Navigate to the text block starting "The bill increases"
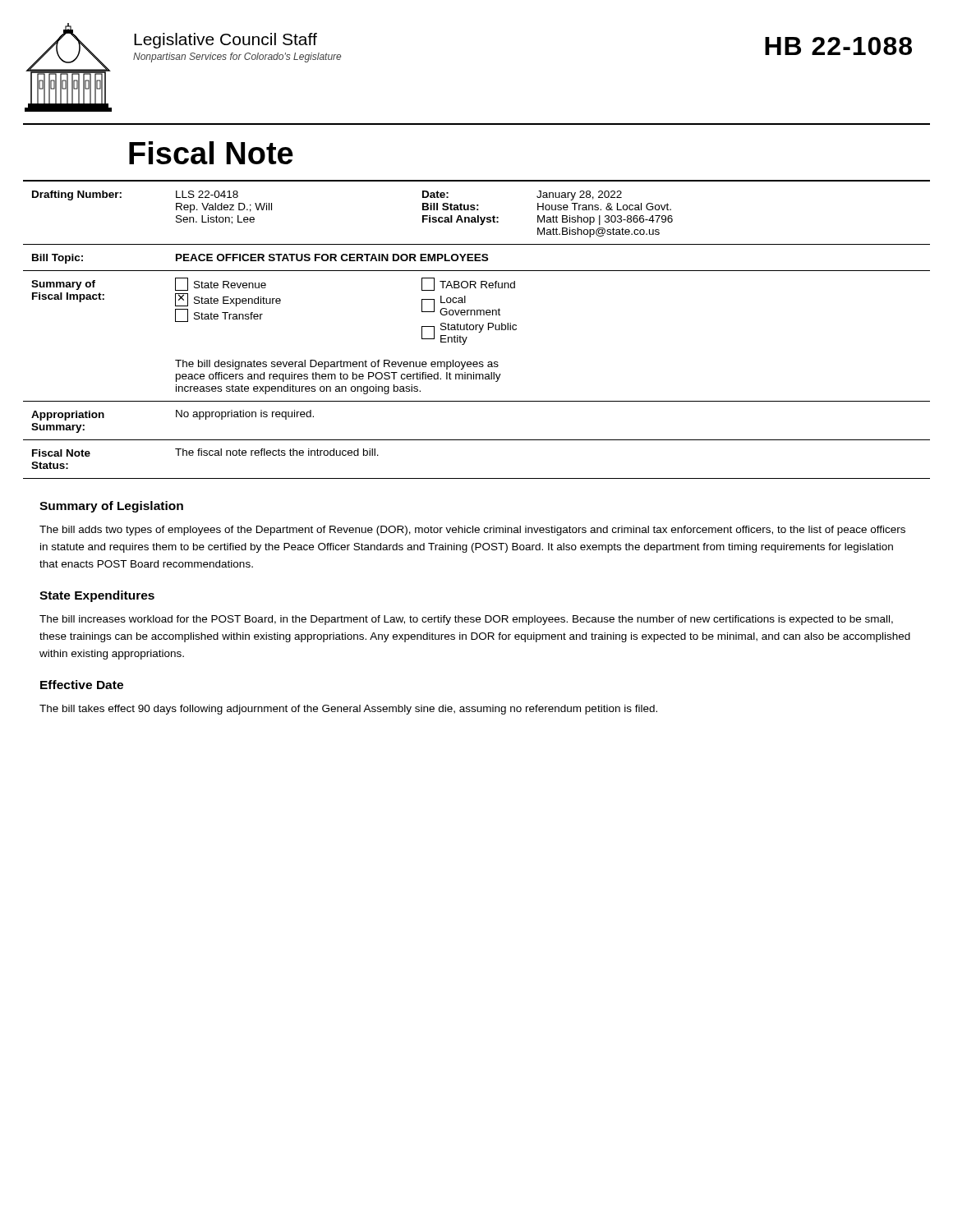 click(x=475, y=636)
